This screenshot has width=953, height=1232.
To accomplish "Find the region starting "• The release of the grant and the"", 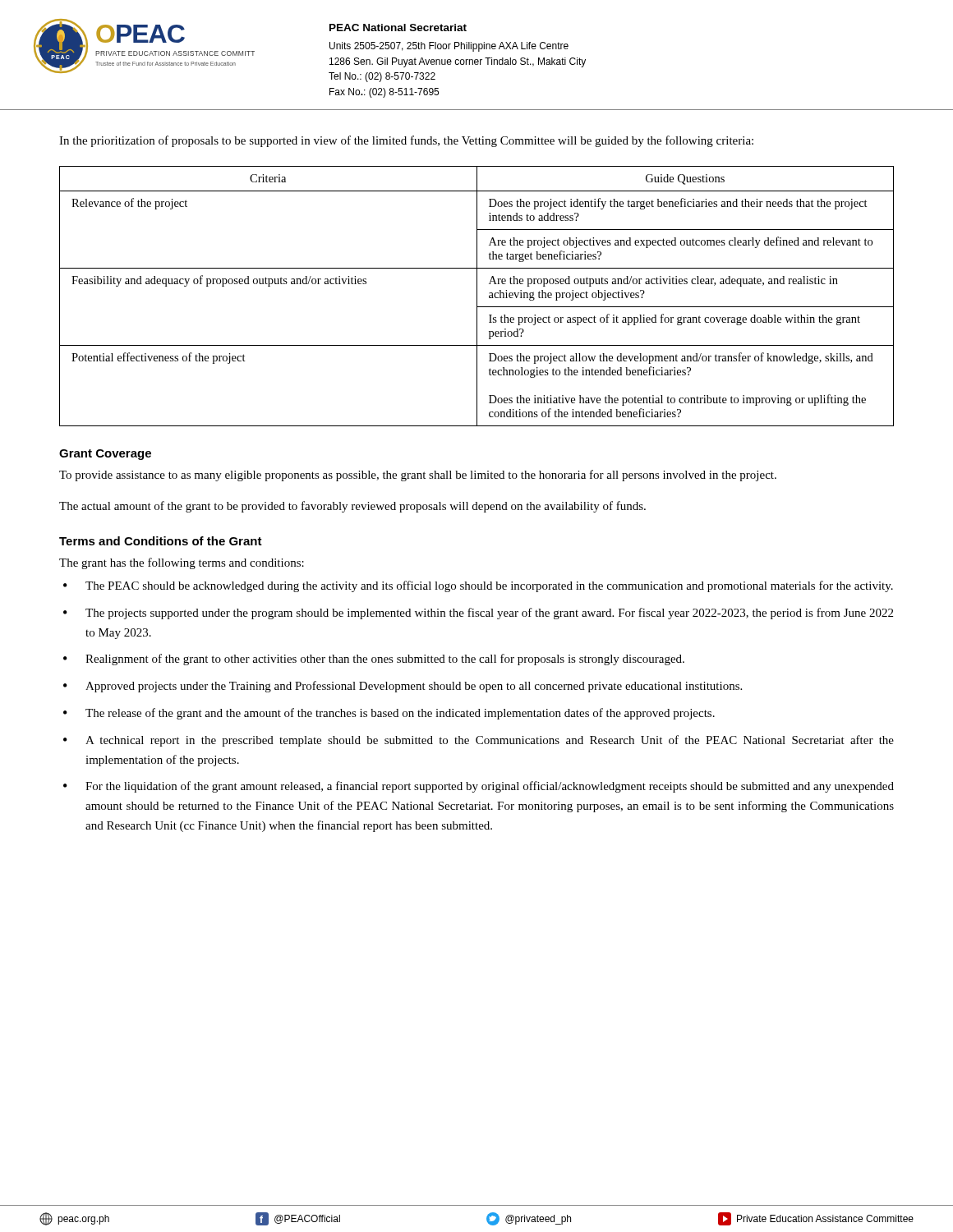I will 476,713.
